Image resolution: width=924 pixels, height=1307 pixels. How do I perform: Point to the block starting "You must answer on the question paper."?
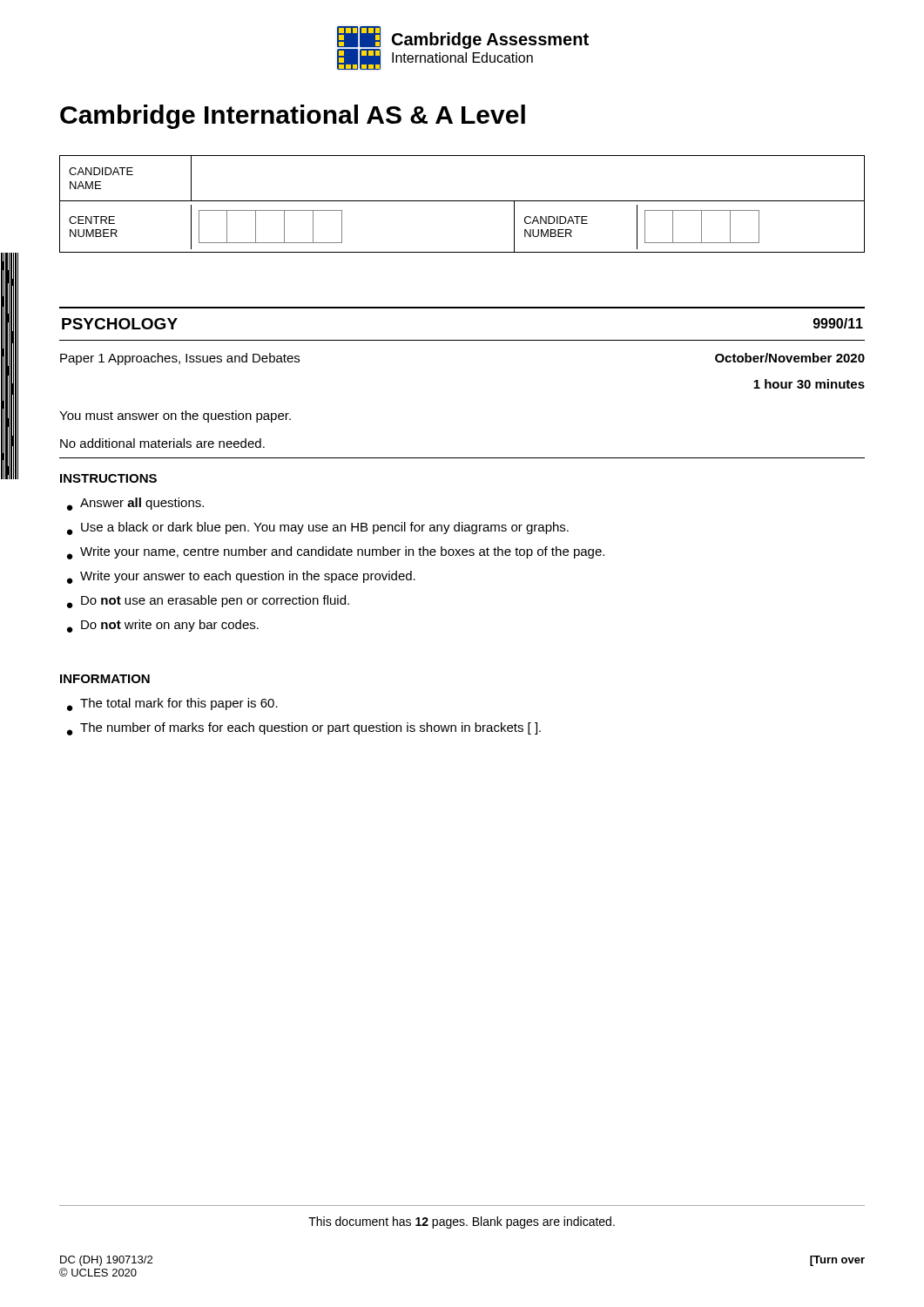[x=176, y=415]
